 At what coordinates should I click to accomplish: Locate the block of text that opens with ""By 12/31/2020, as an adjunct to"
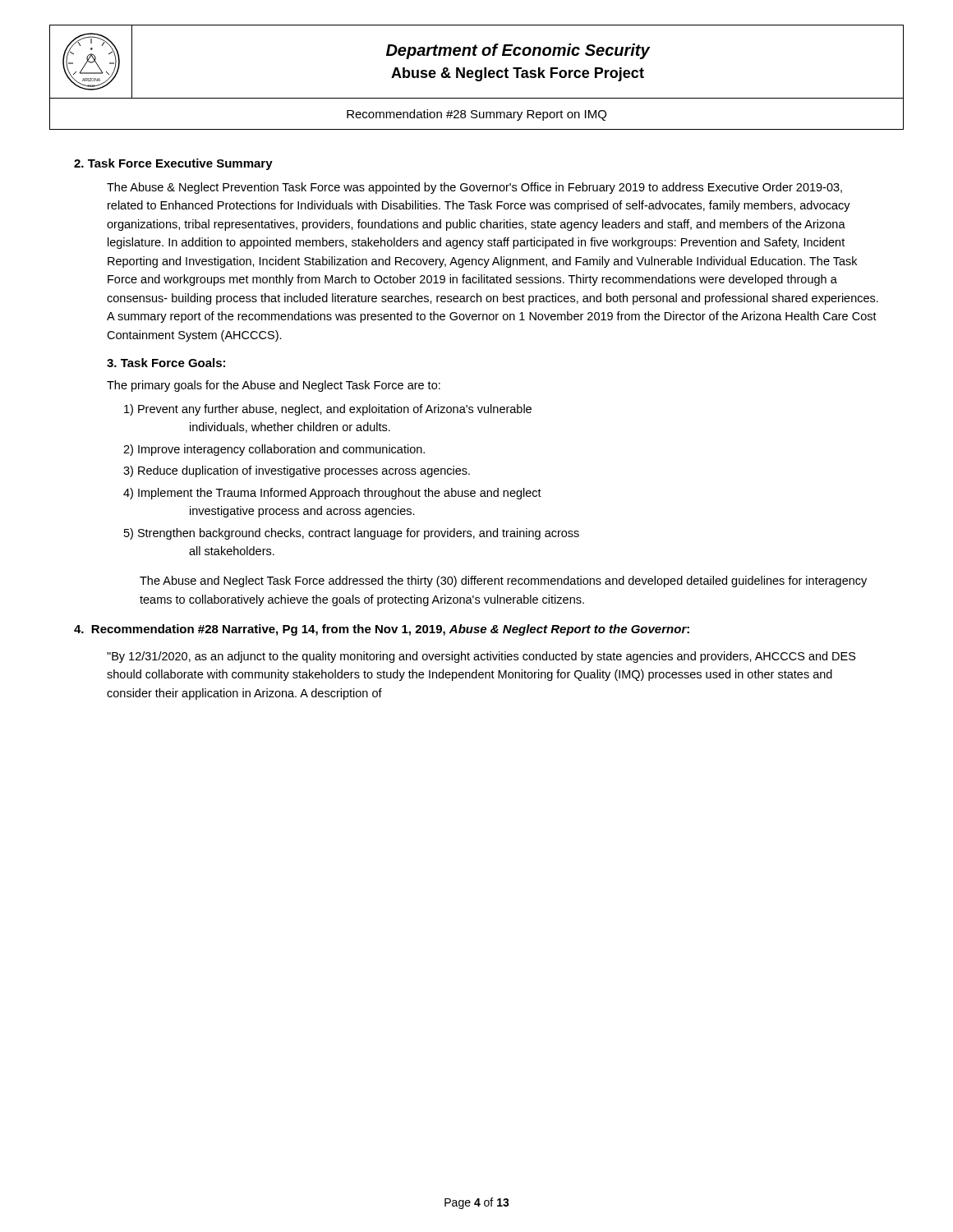click(x=481, y=675)
